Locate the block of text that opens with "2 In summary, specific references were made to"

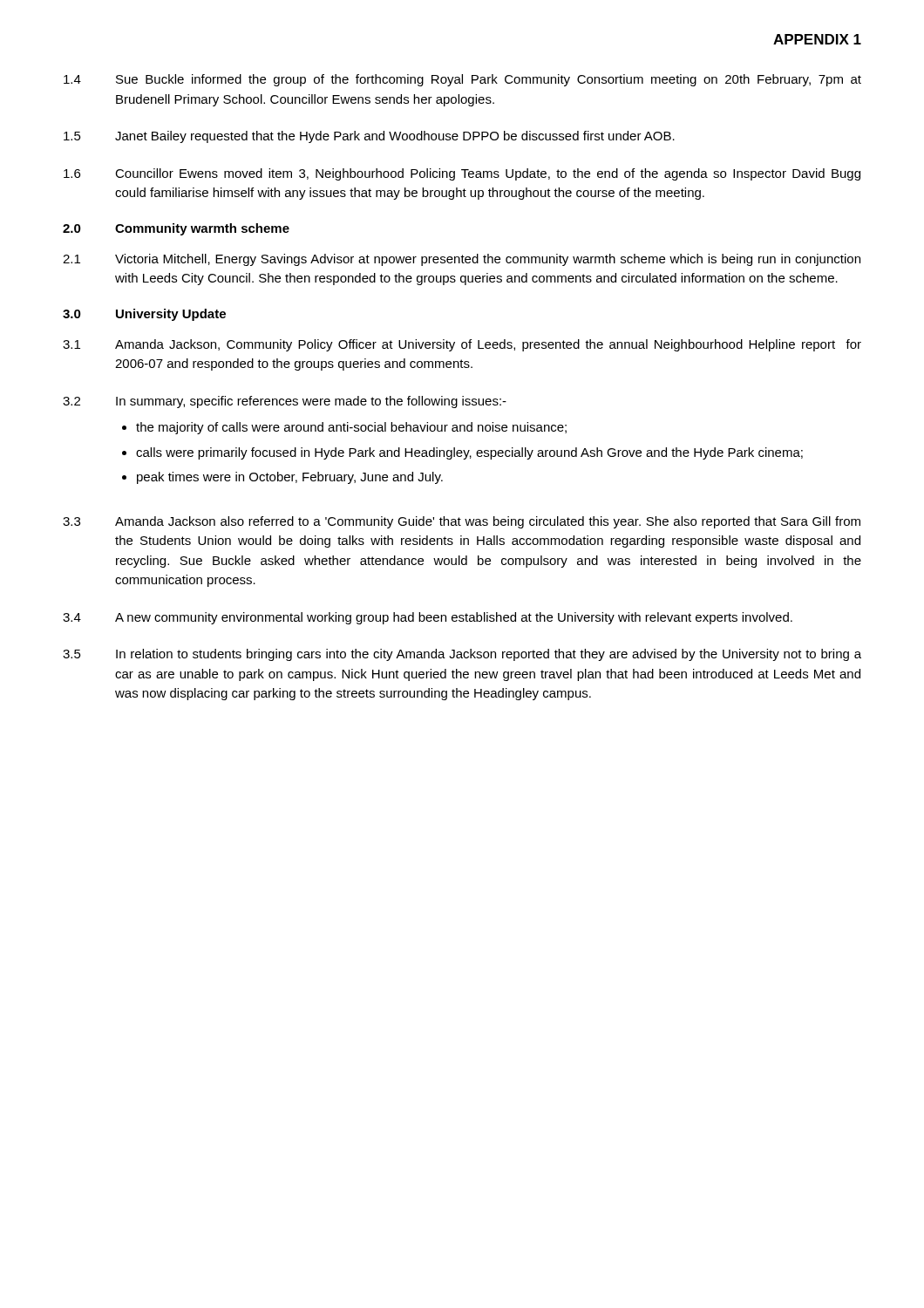tap(462, 443)
